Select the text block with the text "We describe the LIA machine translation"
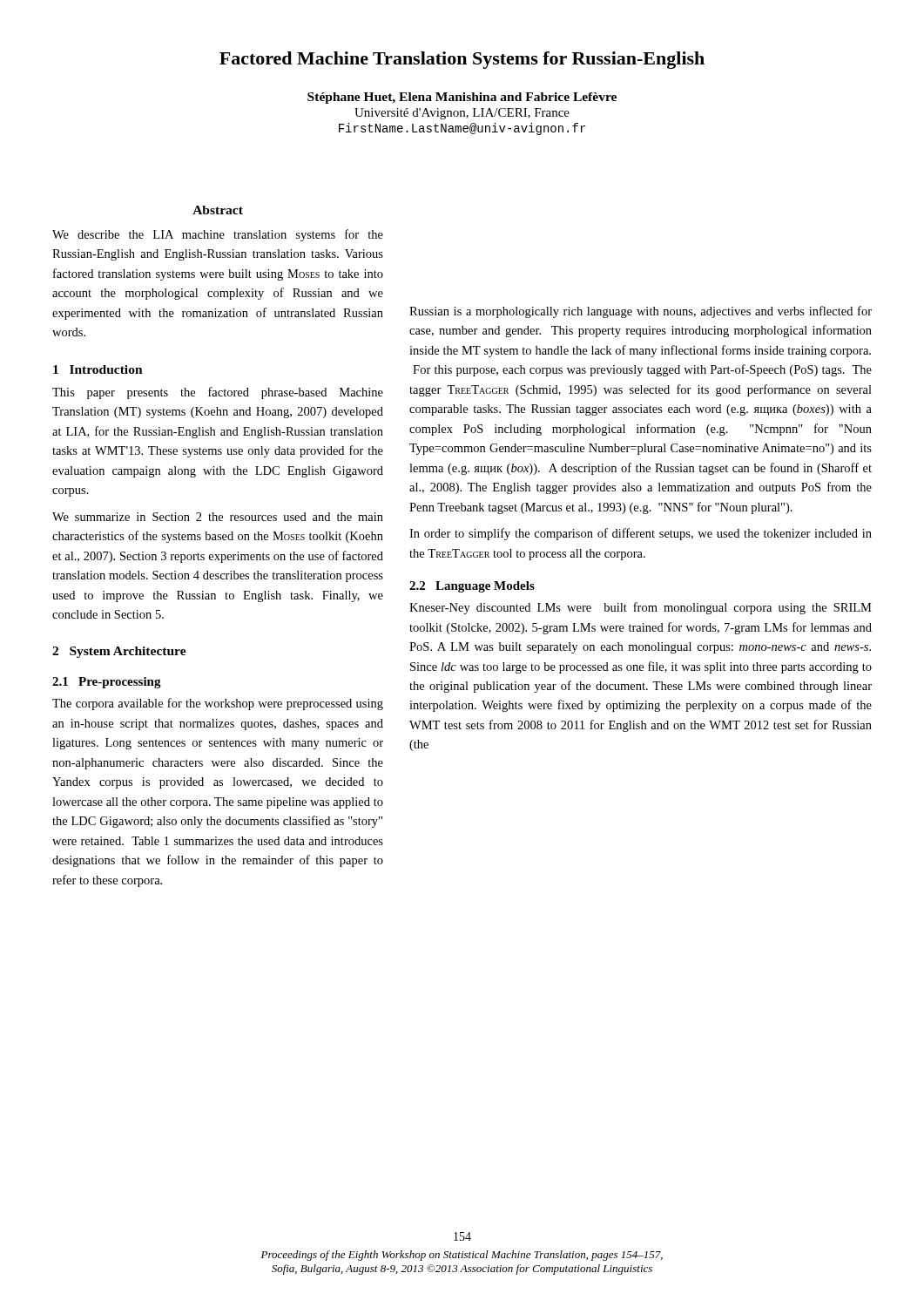924x1307 pixels. (218, 283)
